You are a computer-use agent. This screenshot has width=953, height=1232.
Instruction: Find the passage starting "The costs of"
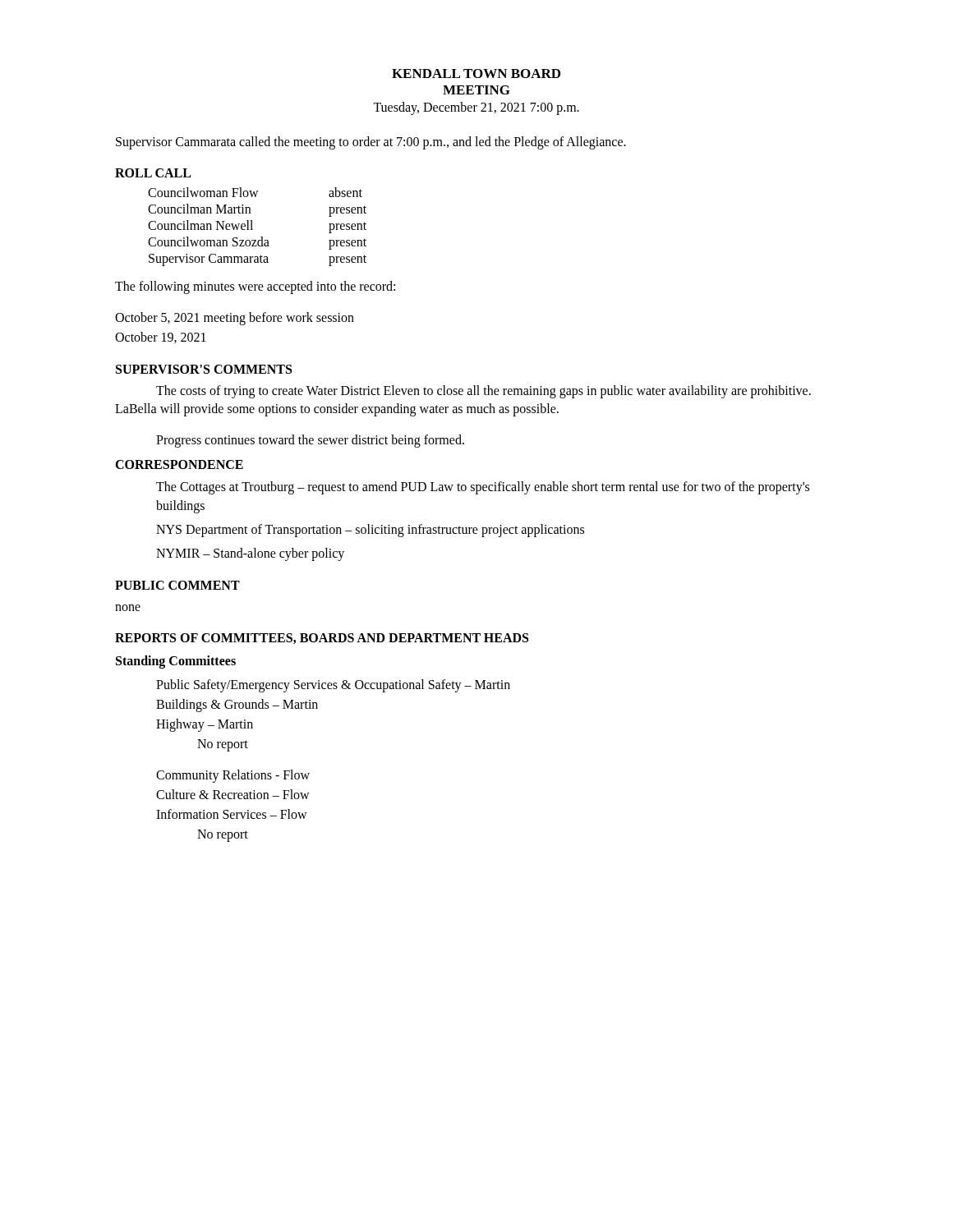(x=463, y=400)
